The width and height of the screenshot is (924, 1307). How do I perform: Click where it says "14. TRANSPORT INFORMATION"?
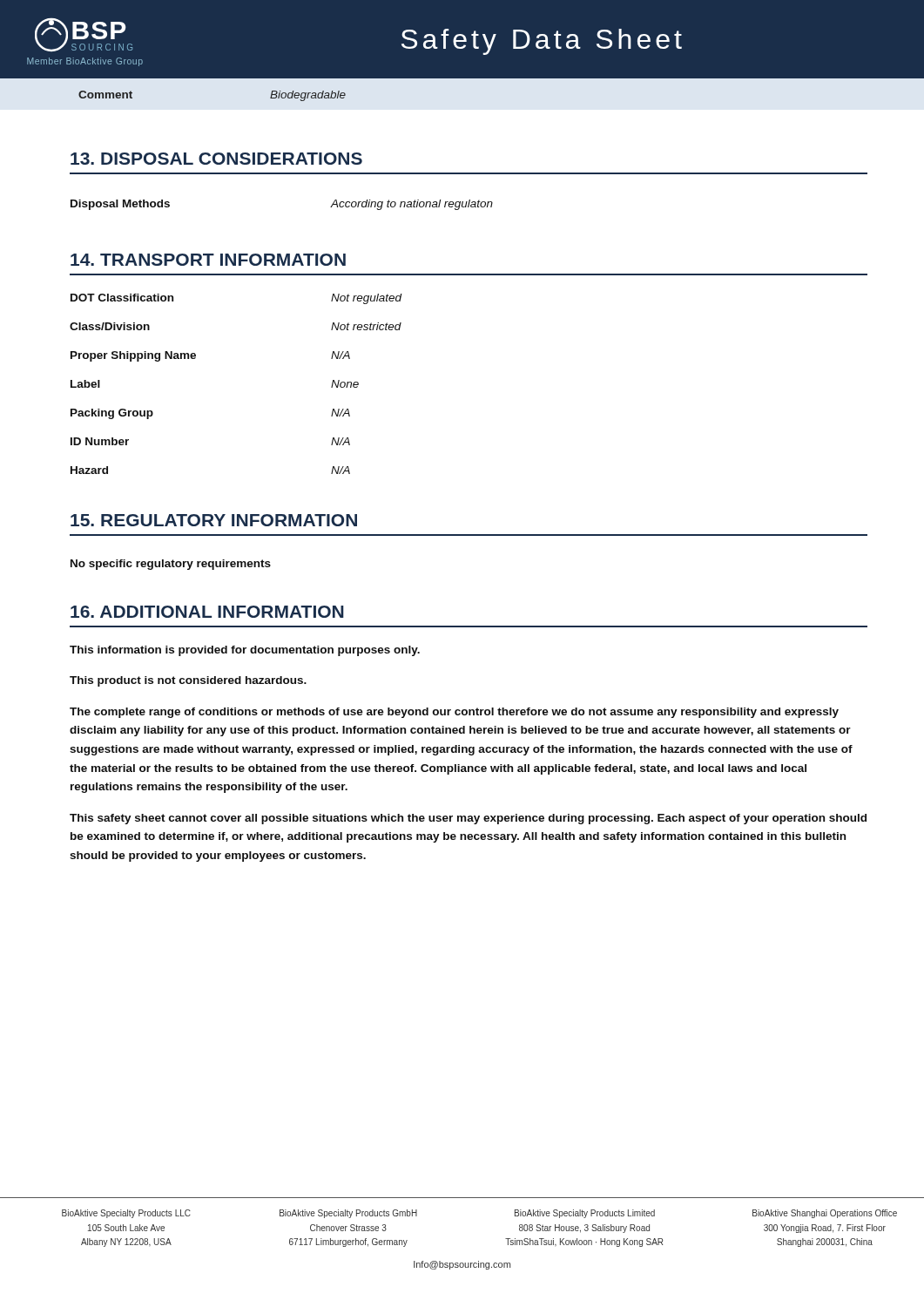click(208, 259)
